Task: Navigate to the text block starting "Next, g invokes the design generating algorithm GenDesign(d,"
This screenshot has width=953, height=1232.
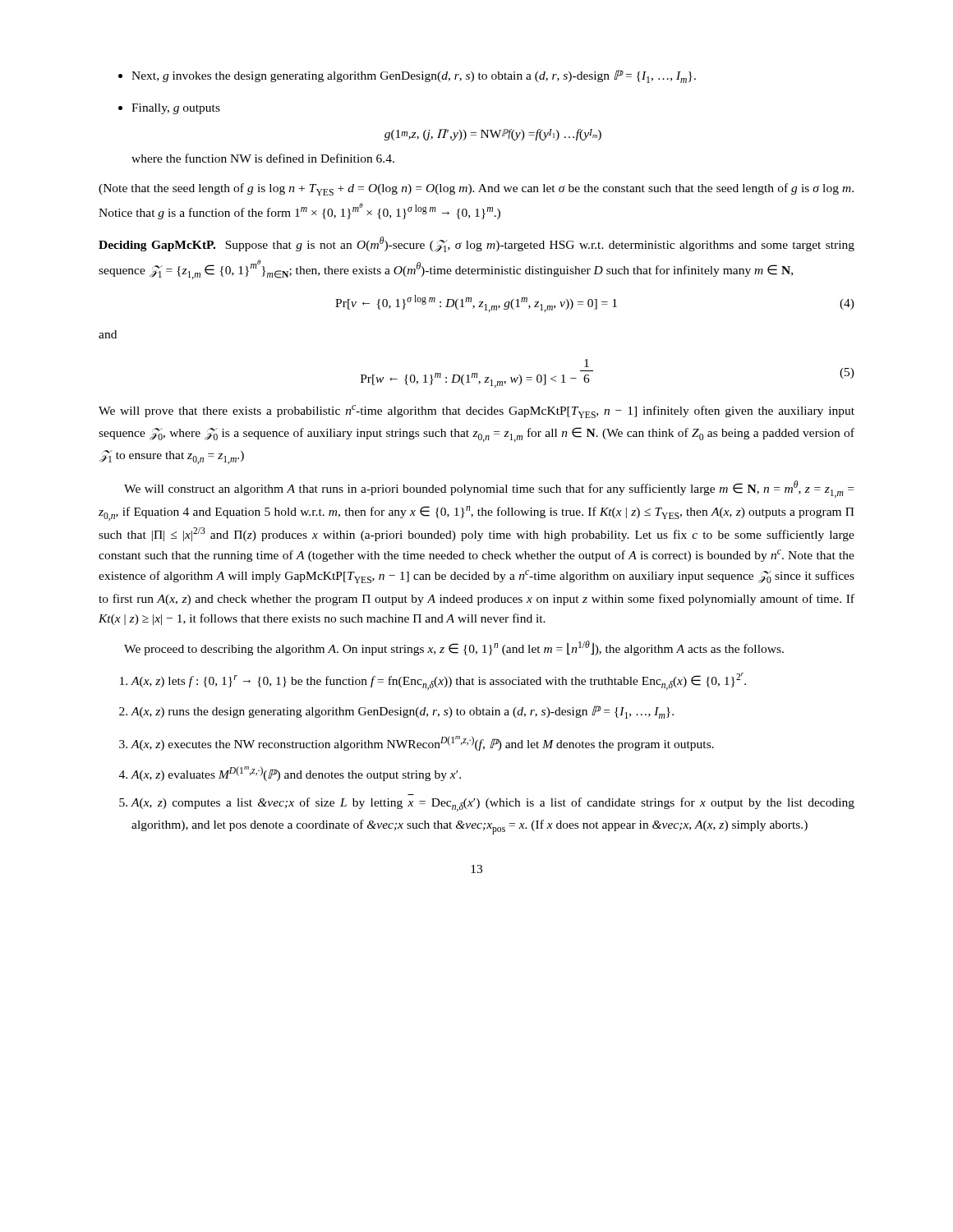Action: pos(476,77)
